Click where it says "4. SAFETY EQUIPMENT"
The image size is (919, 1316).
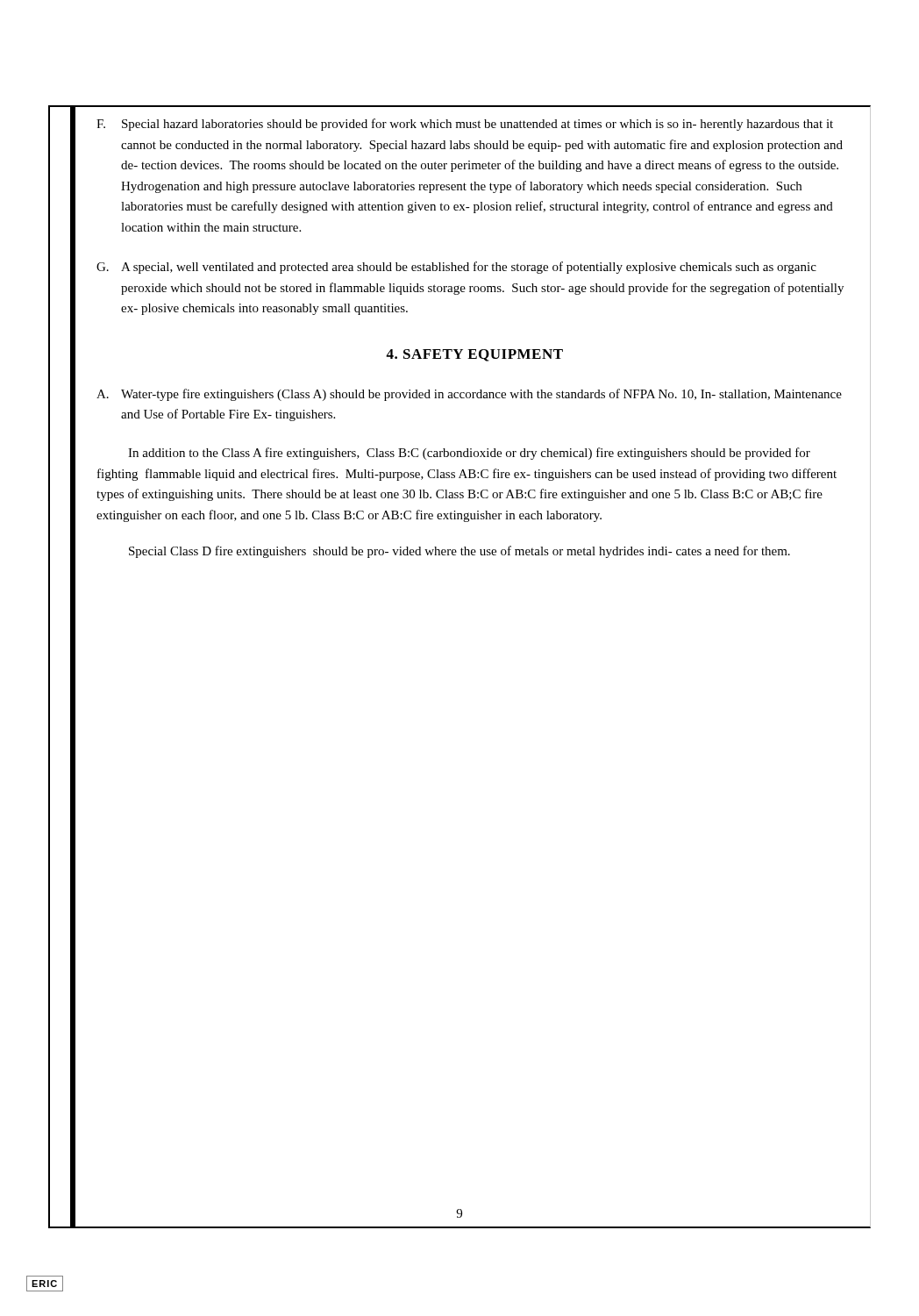click(475, 354)
